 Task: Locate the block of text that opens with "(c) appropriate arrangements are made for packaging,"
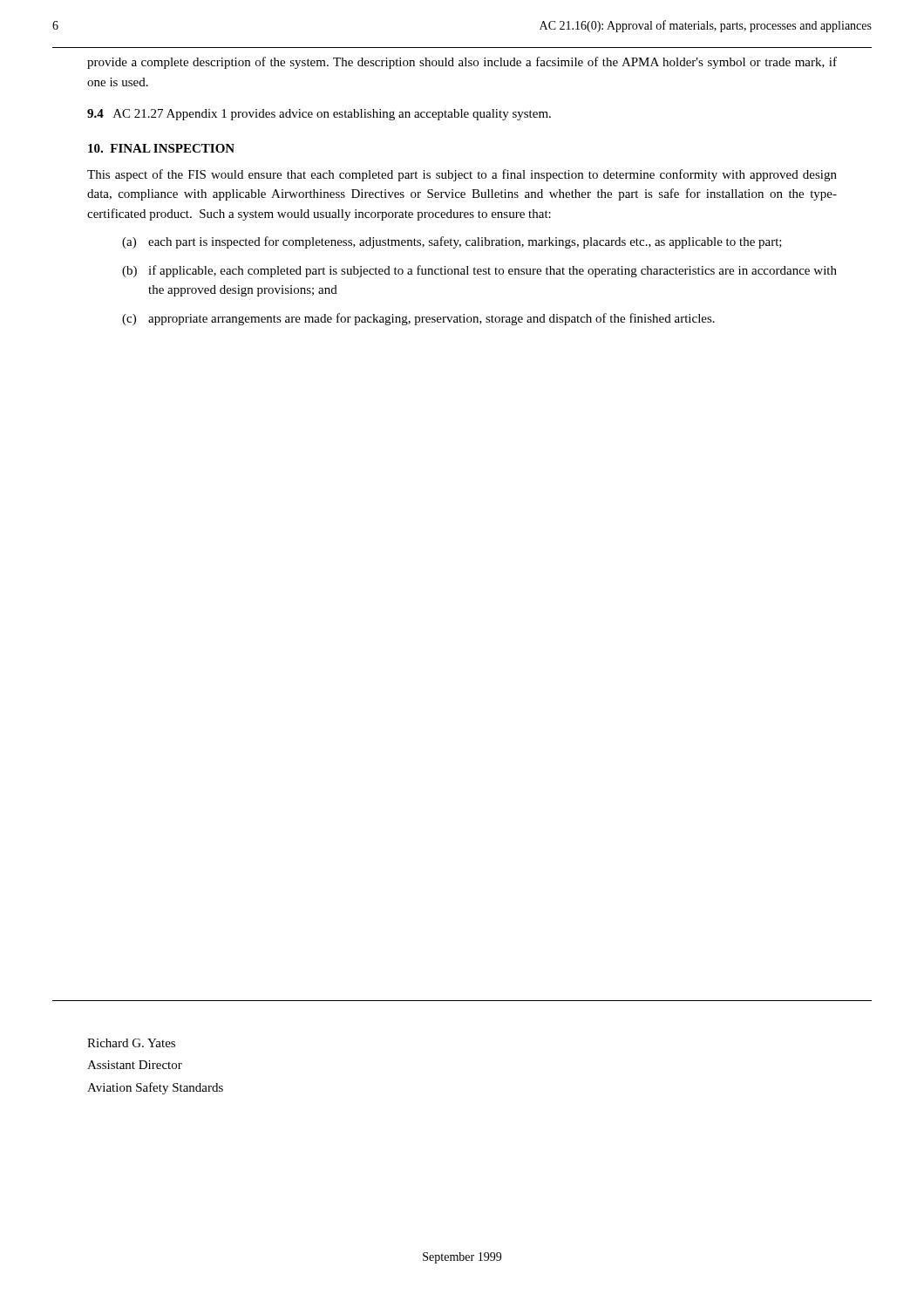479,318
